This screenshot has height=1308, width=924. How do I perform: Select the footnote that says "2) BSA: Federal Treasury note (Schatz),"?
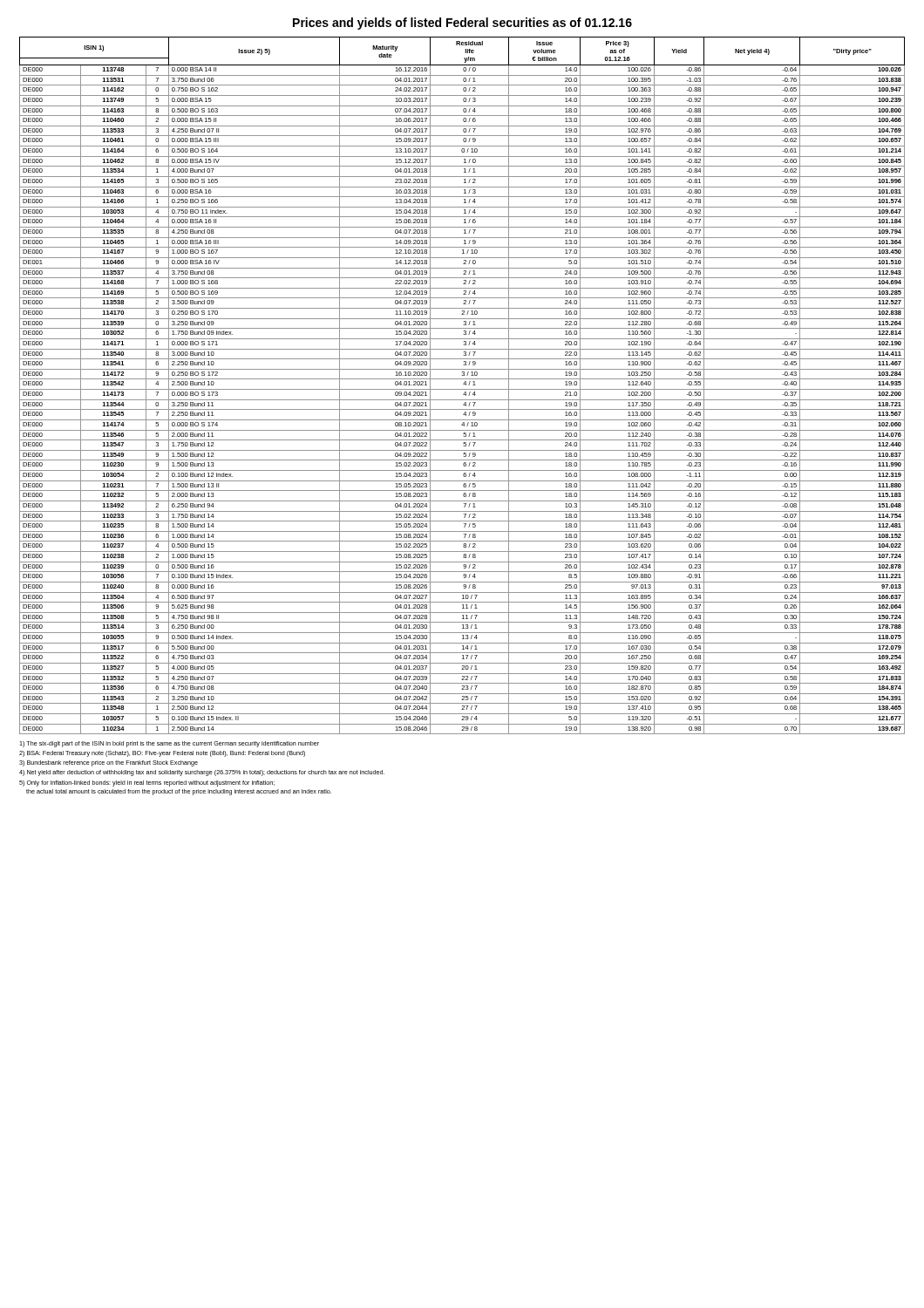tap(162, 754)
